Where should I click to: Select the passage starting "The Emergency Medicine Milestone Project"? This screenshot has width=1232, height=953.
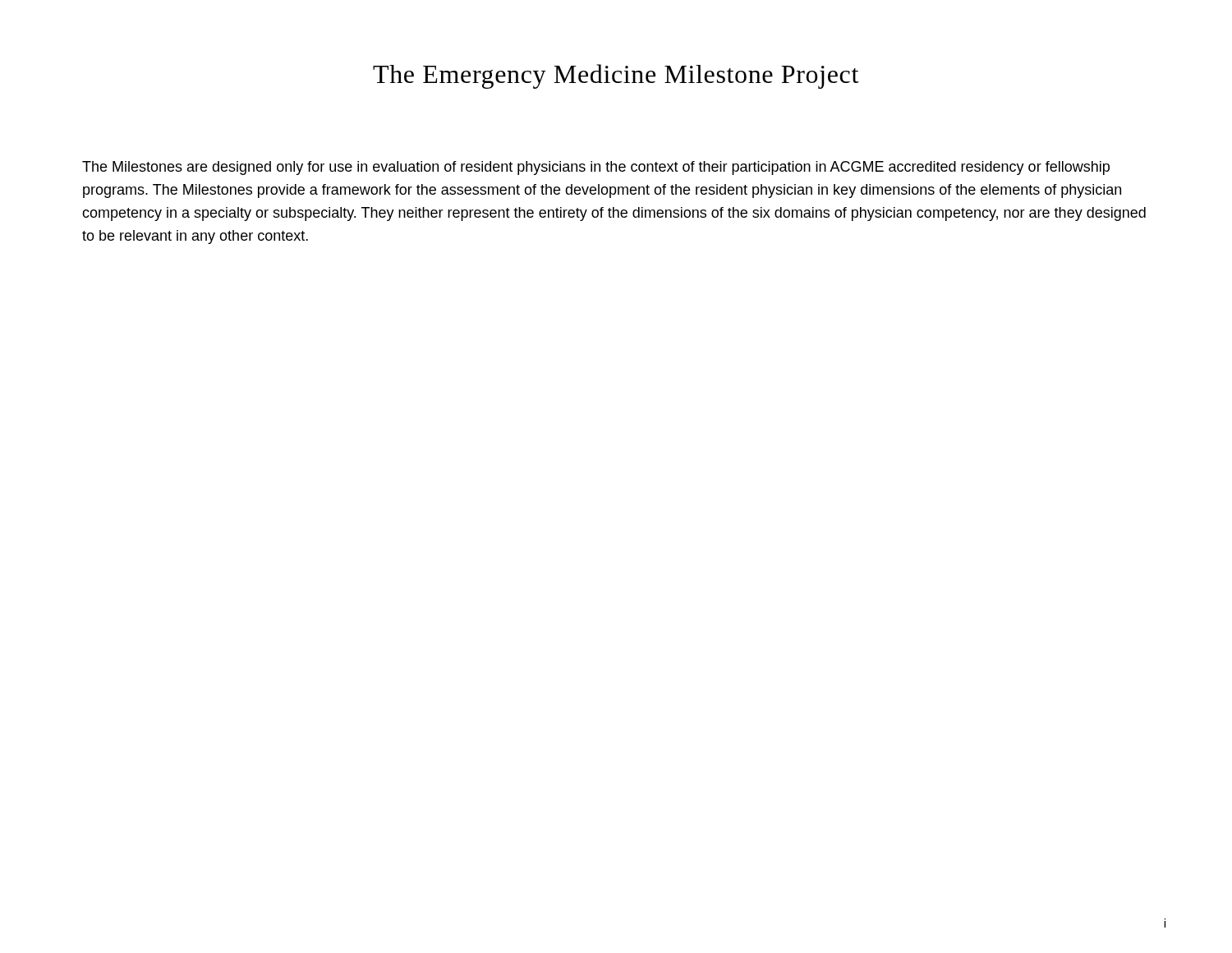pos(616,74)
